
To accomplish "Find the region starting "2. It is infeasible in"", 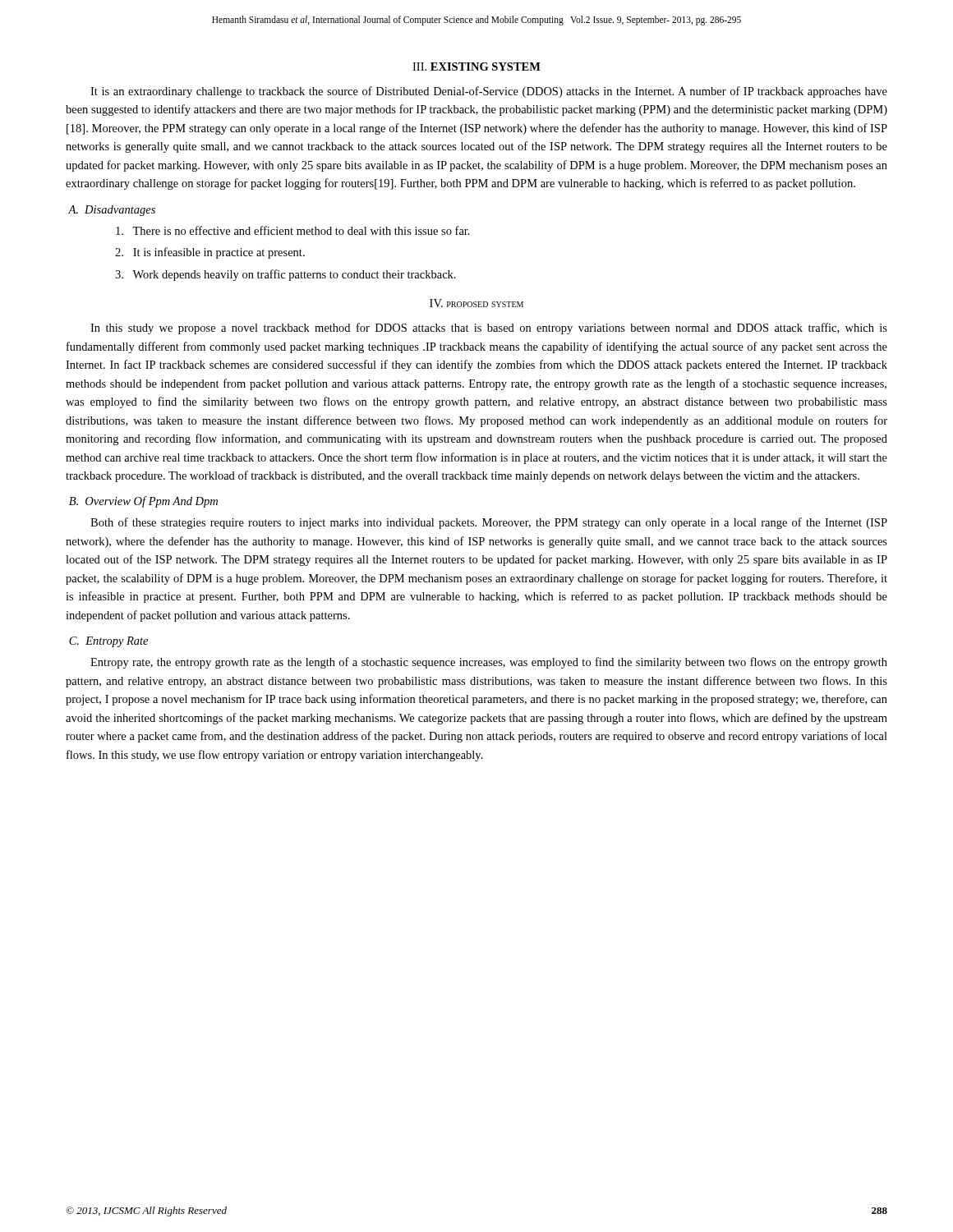I will 210,252.
